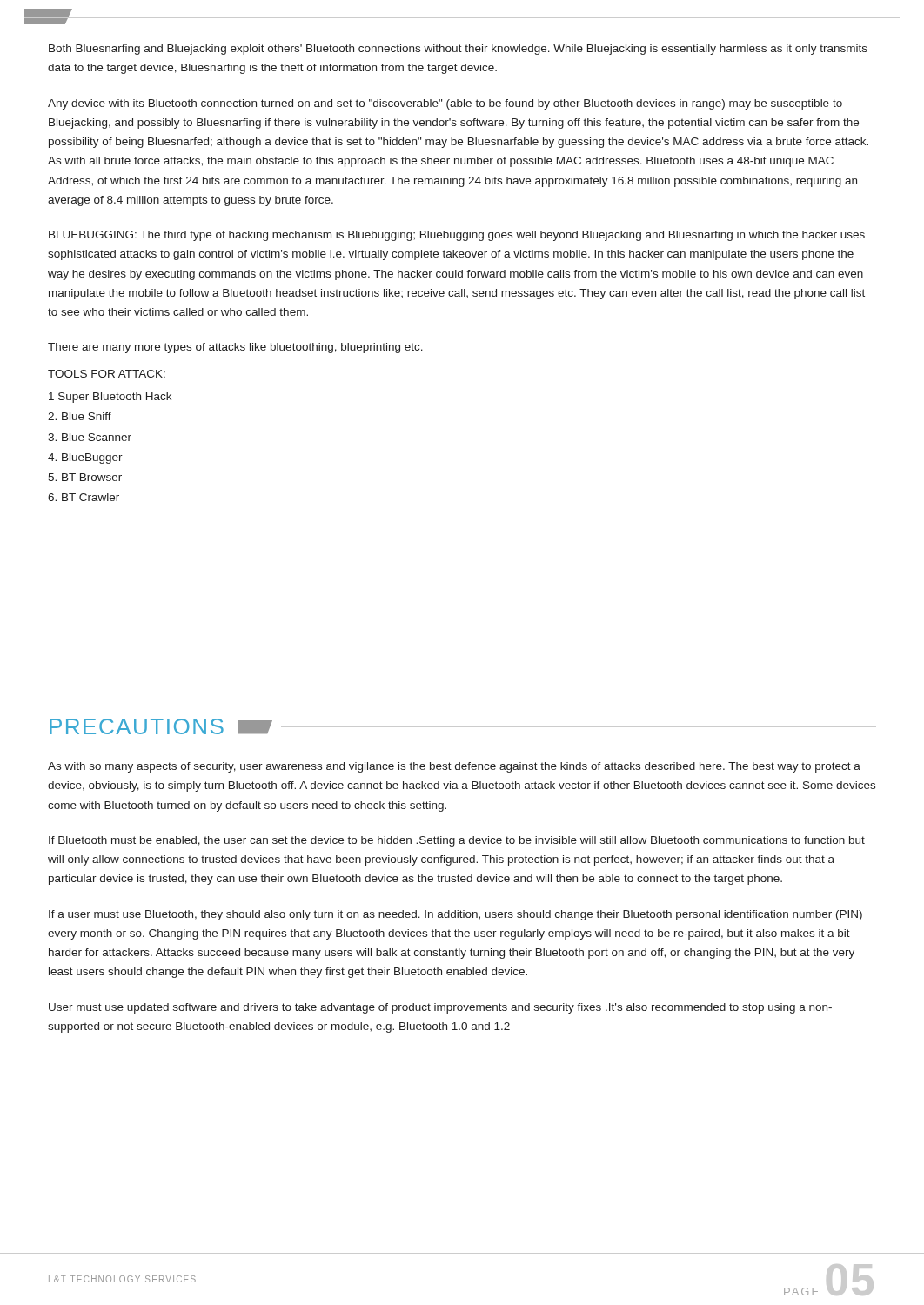Locate the section header
This screenshot has height=1305, width=924.
[137, 726]
